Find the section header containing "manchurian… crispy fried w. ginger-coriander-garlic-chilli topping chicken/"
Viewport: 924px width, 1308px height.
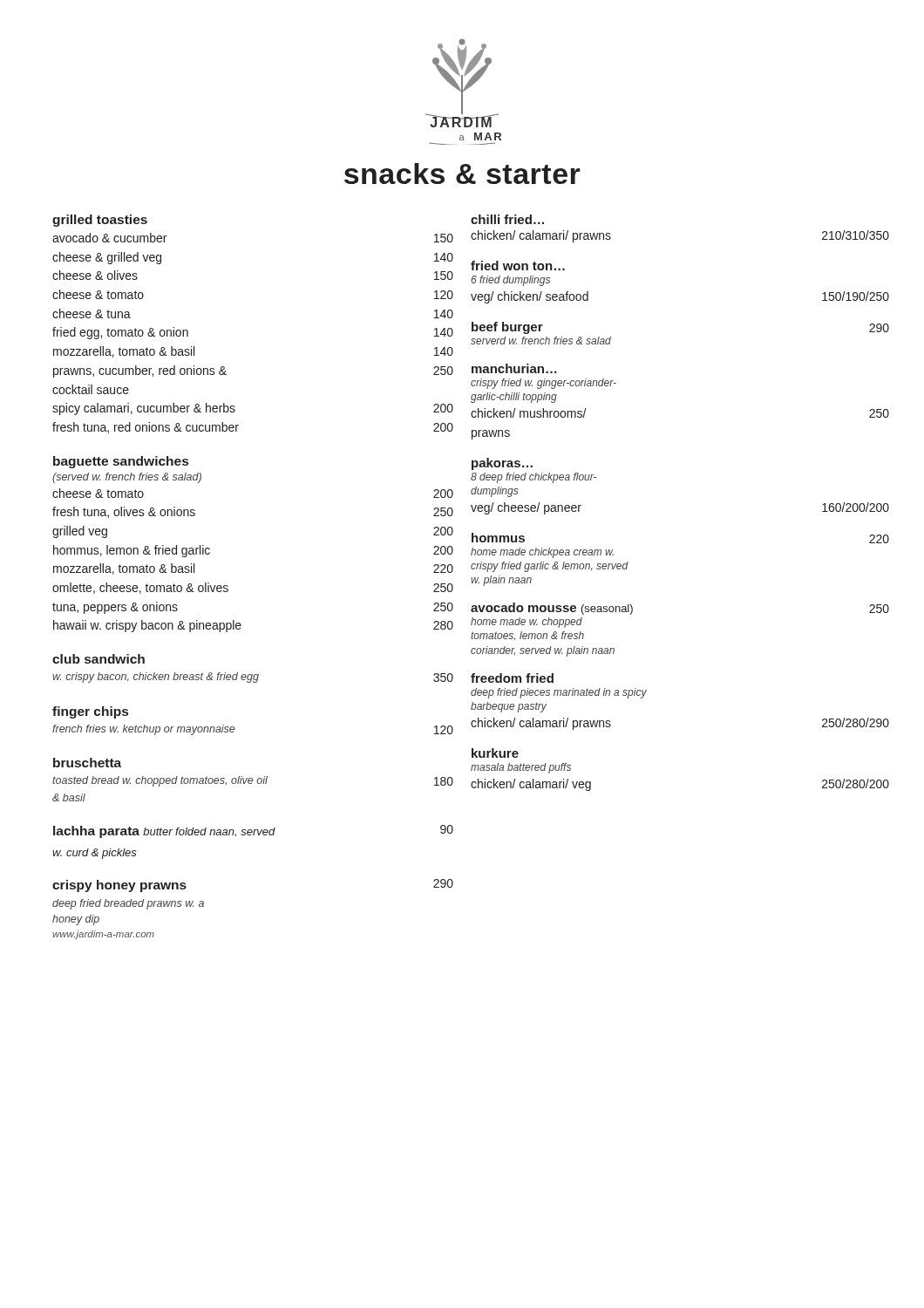pyautogui.click(x=514, y=368)
